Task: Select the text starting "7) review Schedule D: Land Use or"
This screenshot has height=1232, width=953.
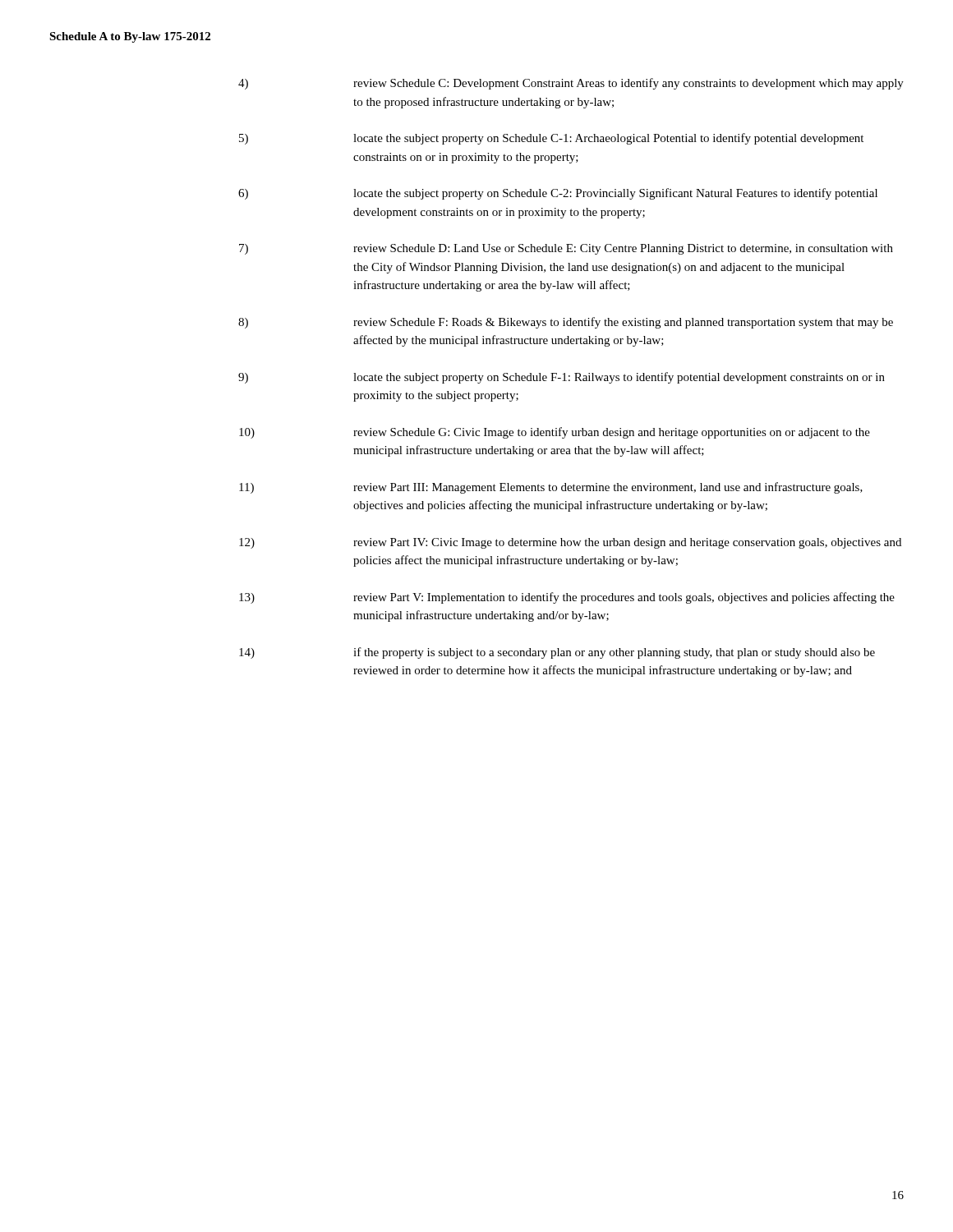Action: (476, 267)
